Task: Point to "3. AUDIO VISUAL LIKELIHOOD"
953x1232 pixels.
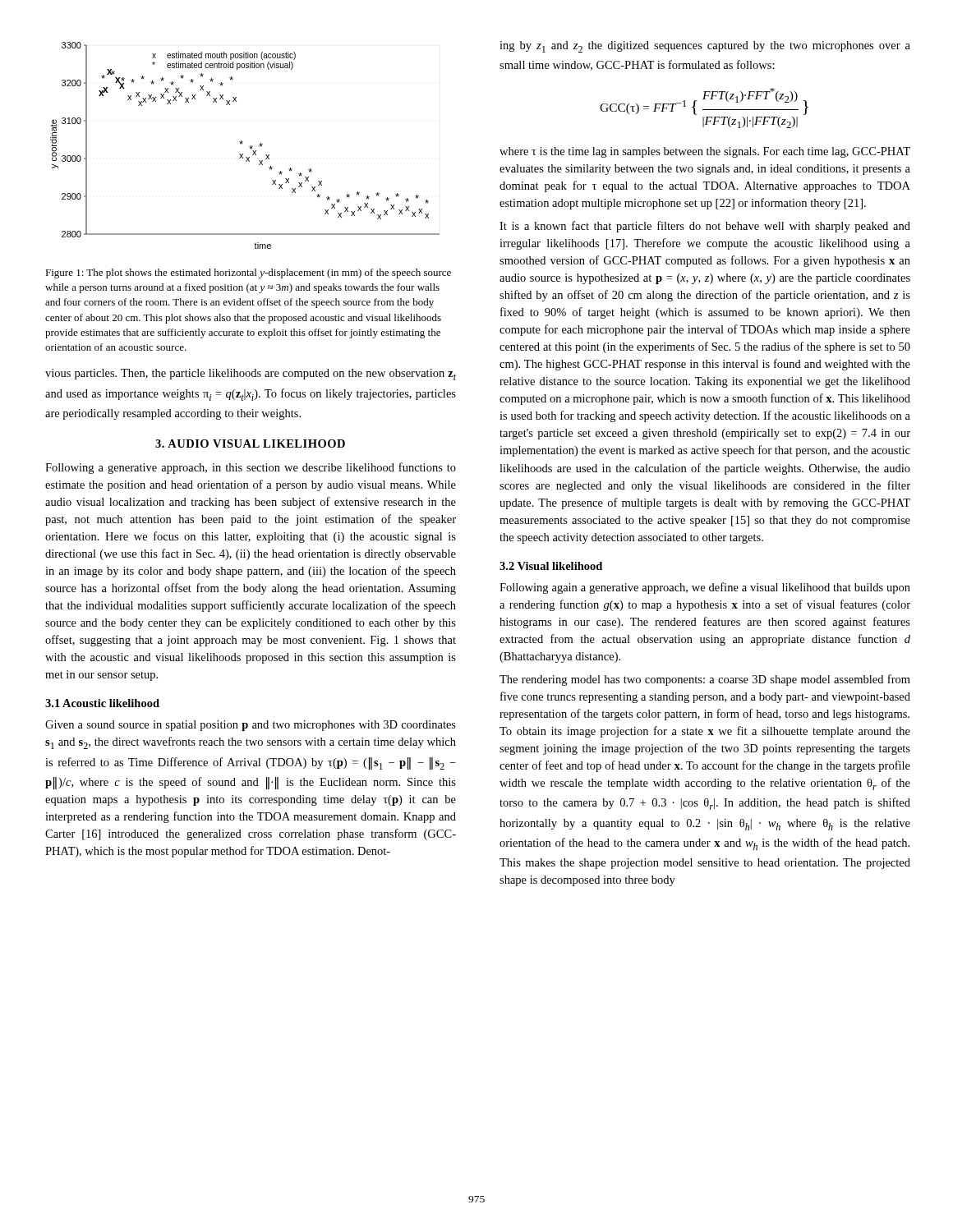Action: click(251, 443)
